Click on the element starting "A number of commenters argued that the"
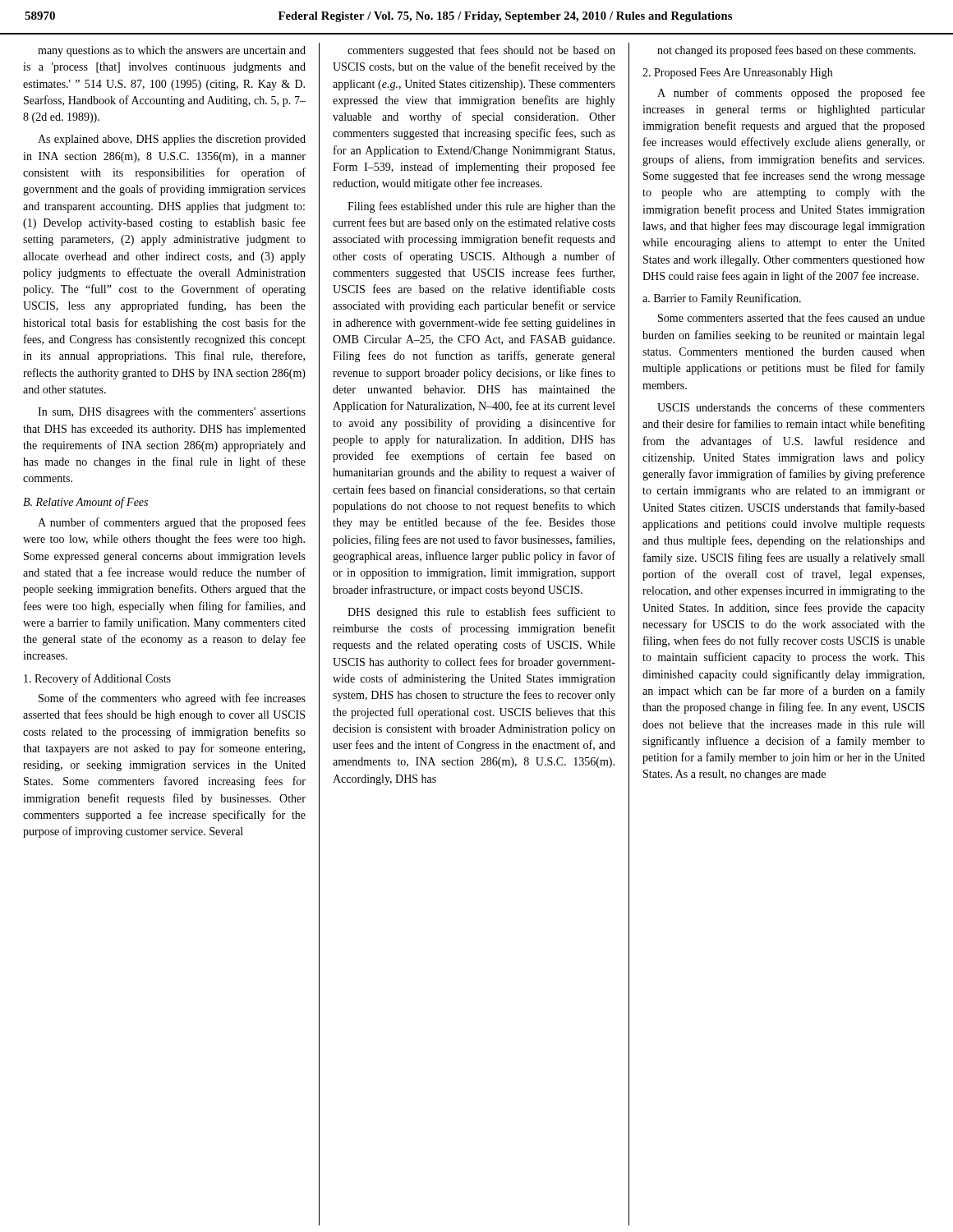The image size is (953, 1232). (164, 590)
